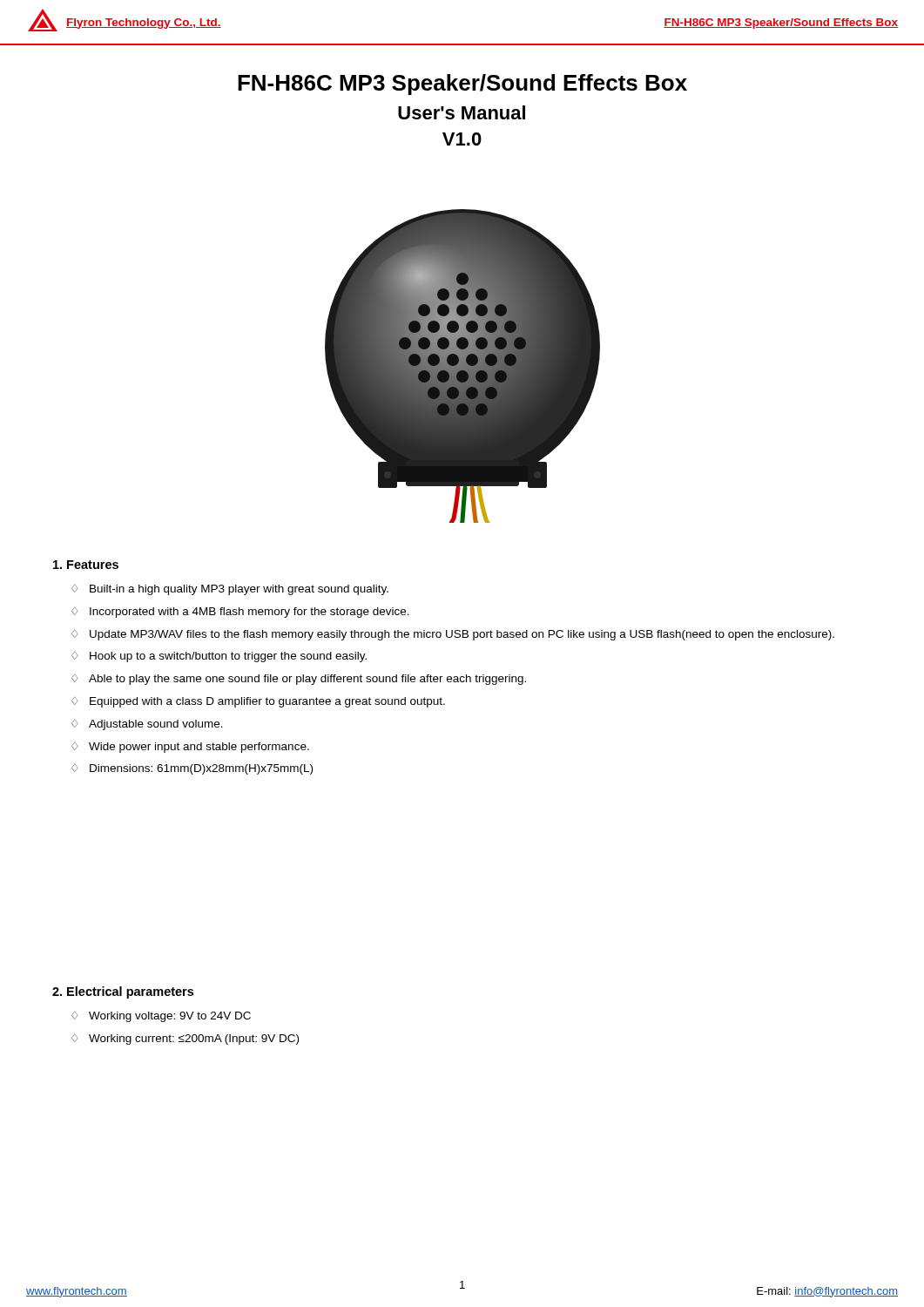Select the section header that reads "2. Electrical parameters"
The height and width of the screenshot is (1307, 924).
[x=123, y=992]
